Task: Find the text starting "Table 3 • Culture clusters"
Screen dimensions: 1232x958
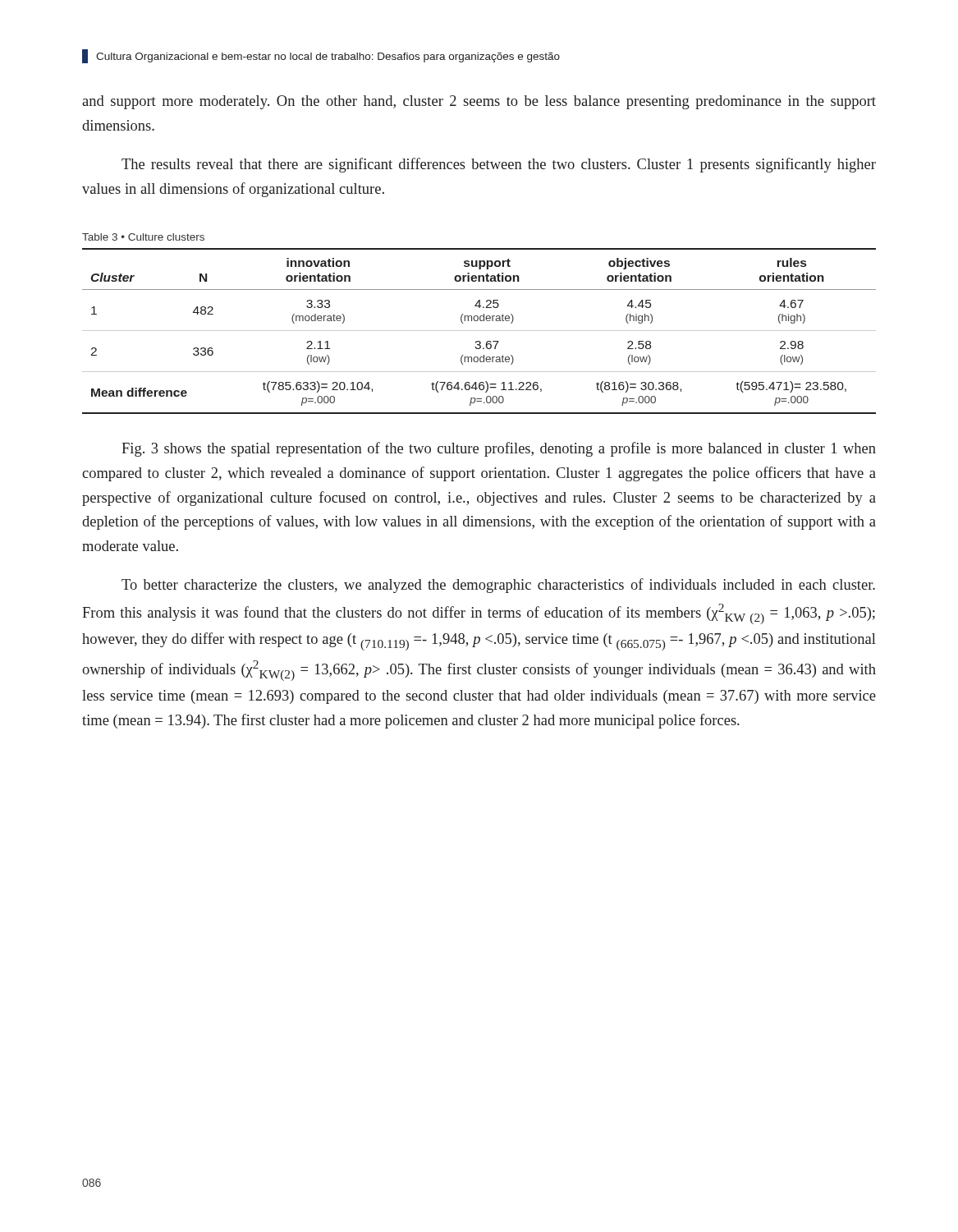Action: tap(143, 237)
